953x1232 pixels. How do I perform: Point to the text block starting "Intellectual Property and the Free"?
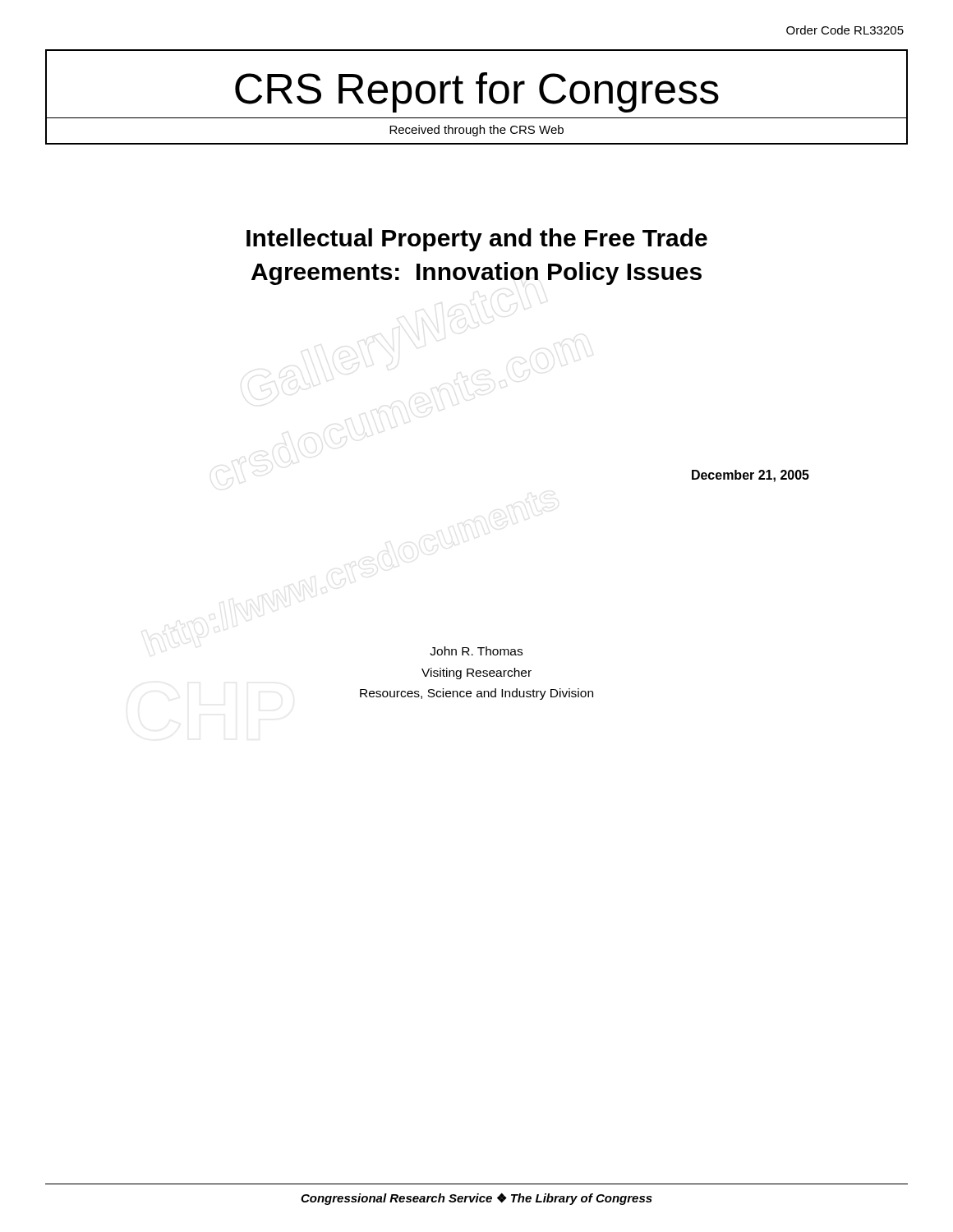coord(476,255)
